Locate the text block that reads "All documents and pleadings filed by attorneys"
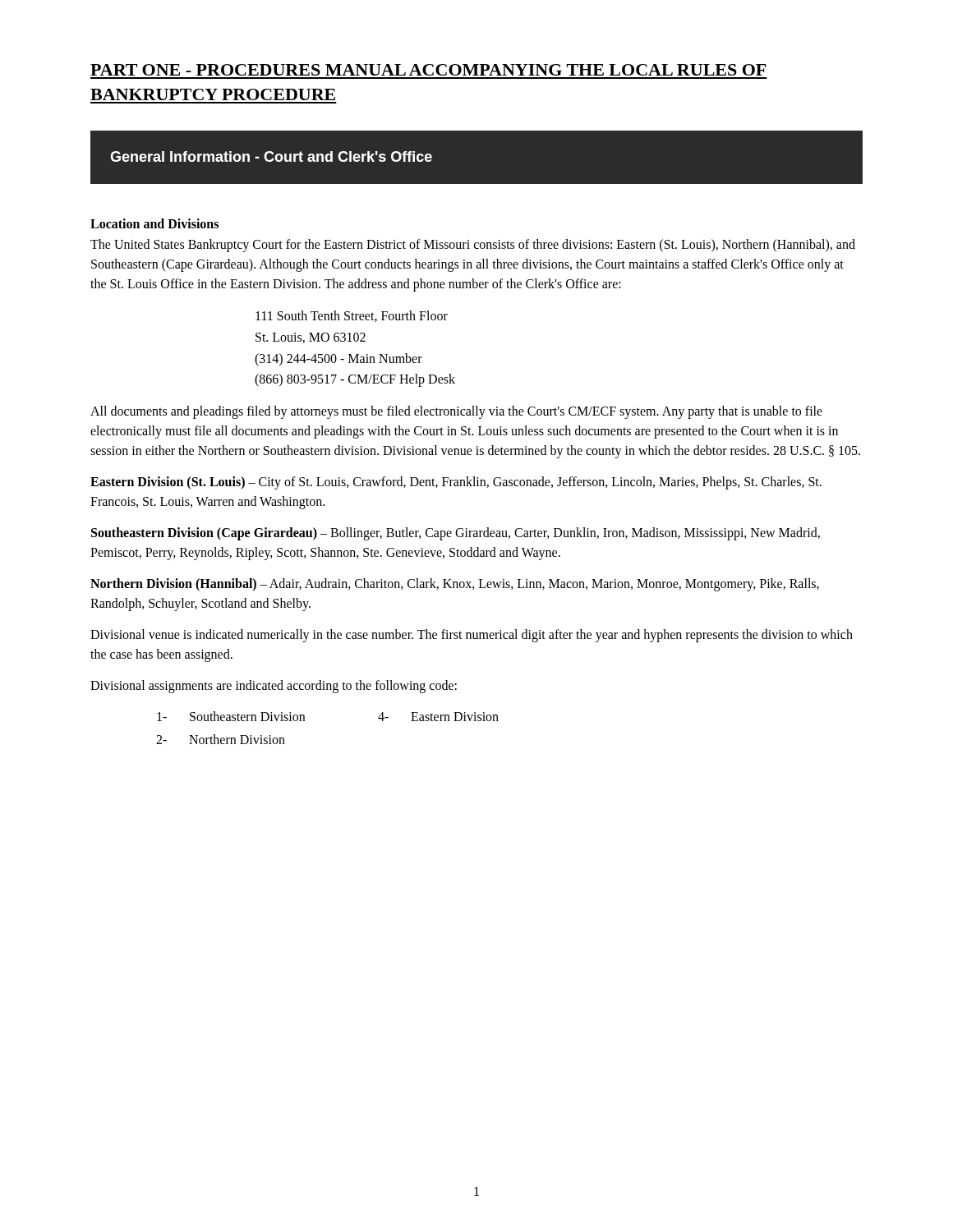 (x=476, y=431)
